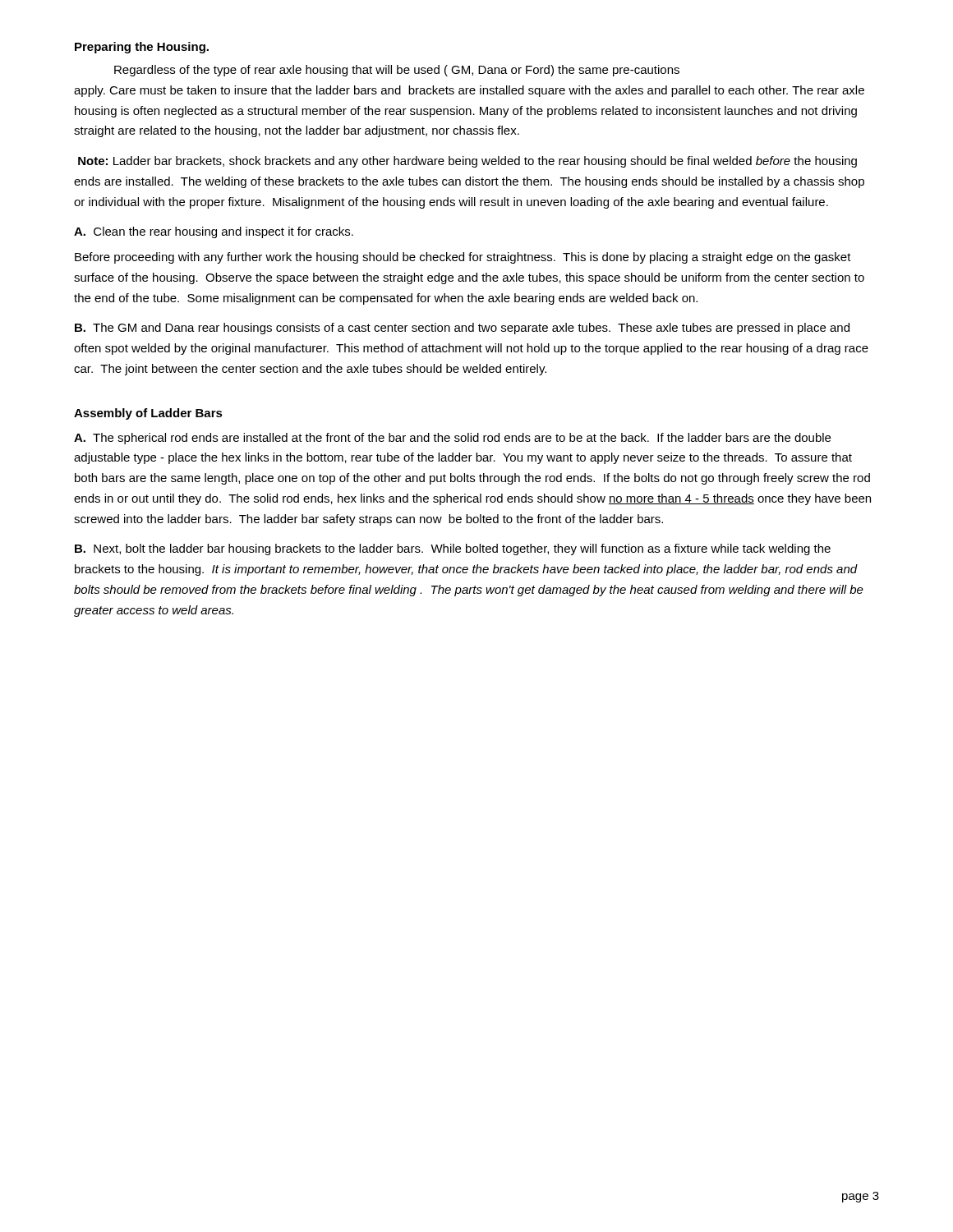
Task: Find the text starting "Before proceeding with any further work the"
Action: point(469,277)
